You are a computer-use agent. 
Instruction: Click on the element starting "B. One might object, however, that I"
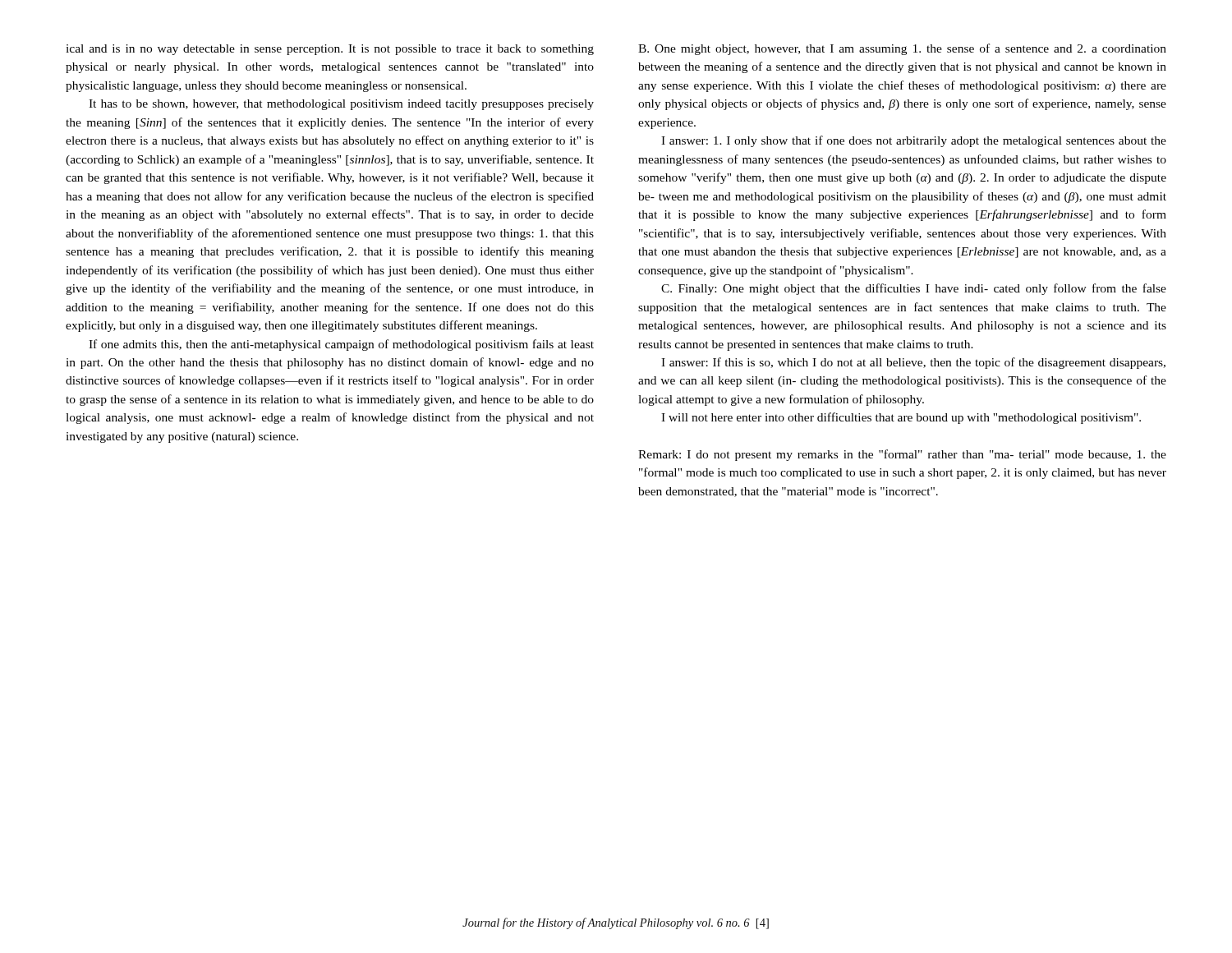point(902,233)
